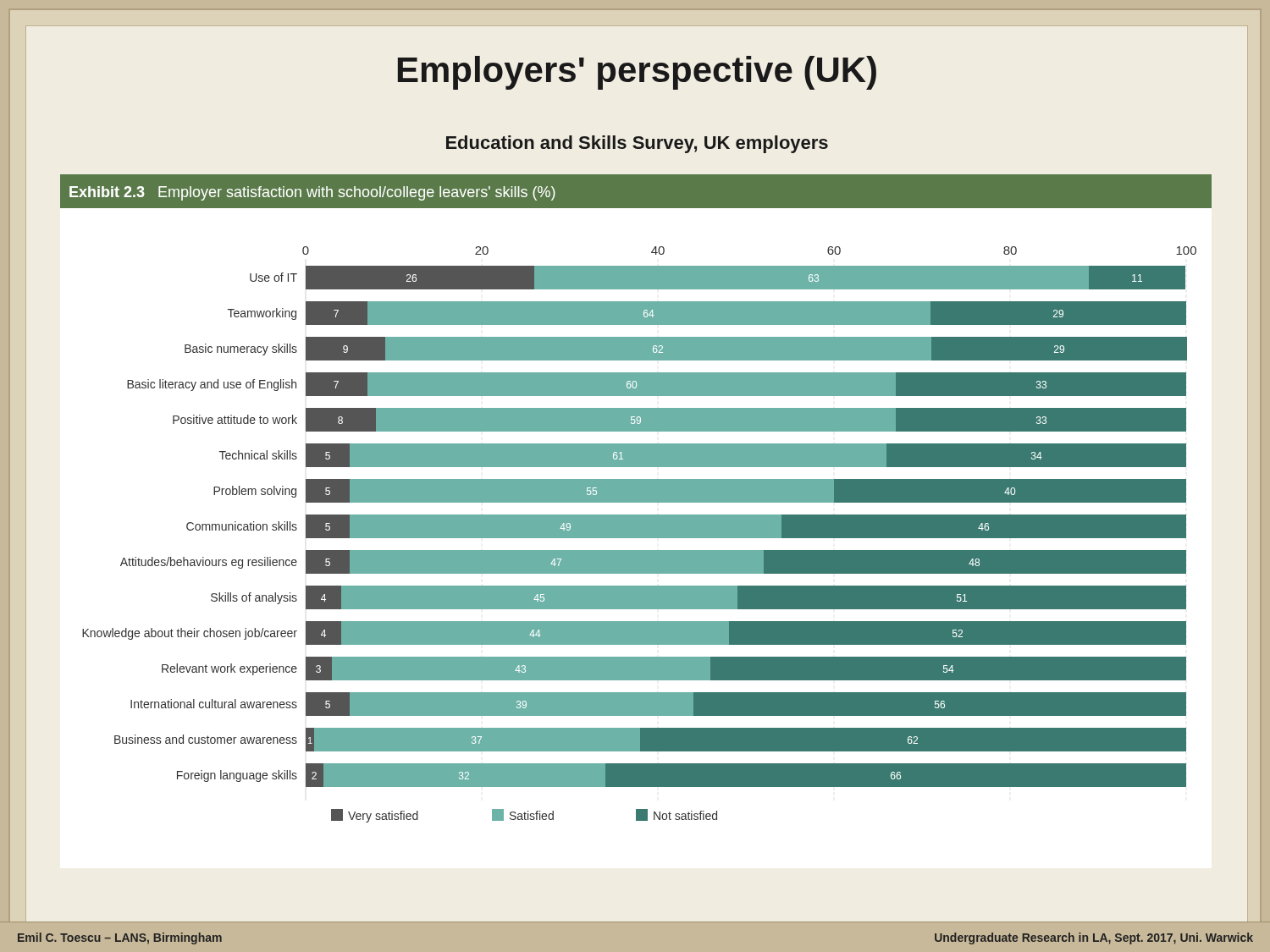Screen dimensions: 952x1270
Task: Click on the title containing "Employers' perspective (UK)"
Action: pos(637,70)
